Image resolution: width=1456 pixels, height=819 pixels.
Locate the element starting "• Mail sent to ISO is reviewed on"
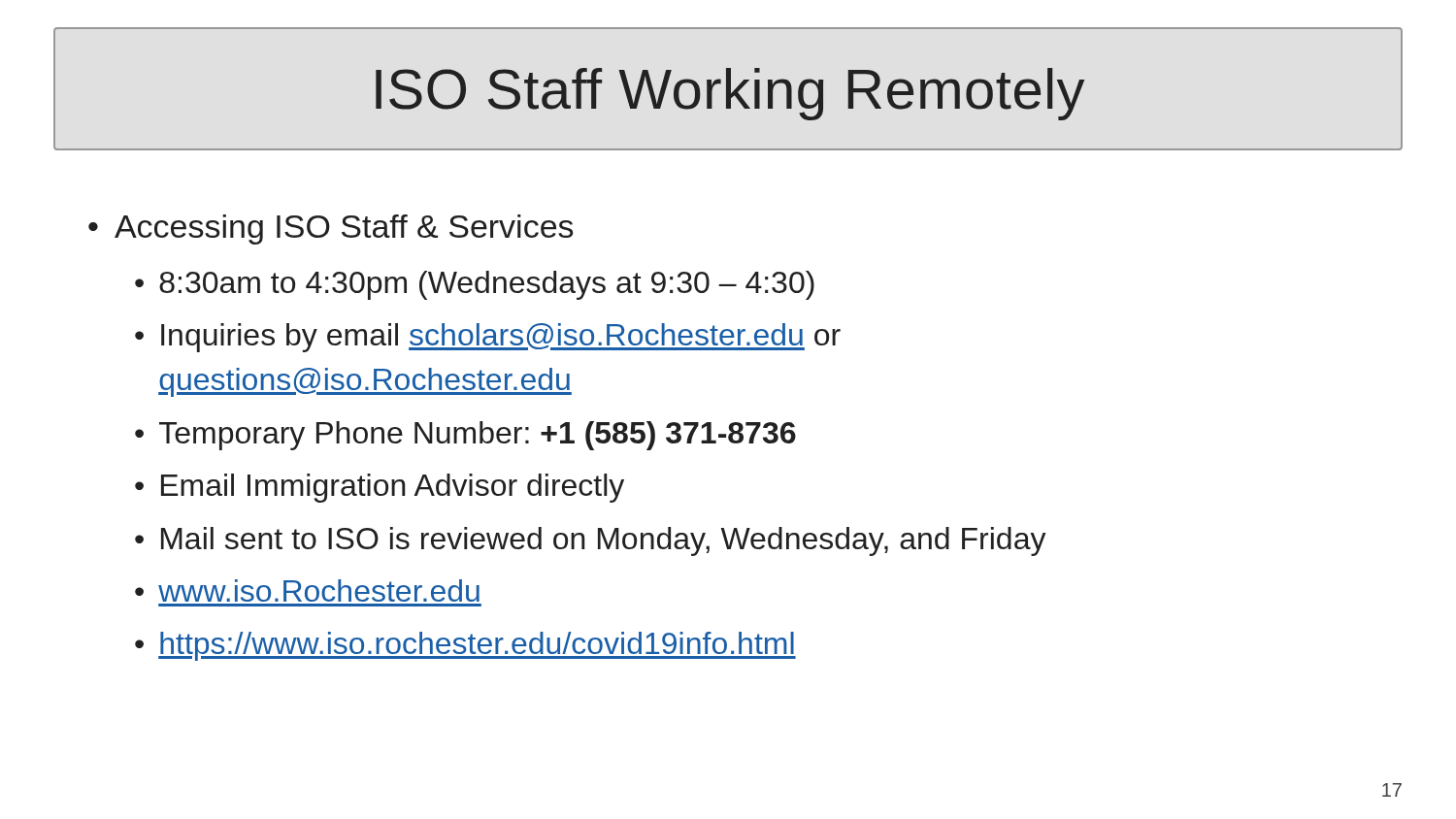[590, 538]
